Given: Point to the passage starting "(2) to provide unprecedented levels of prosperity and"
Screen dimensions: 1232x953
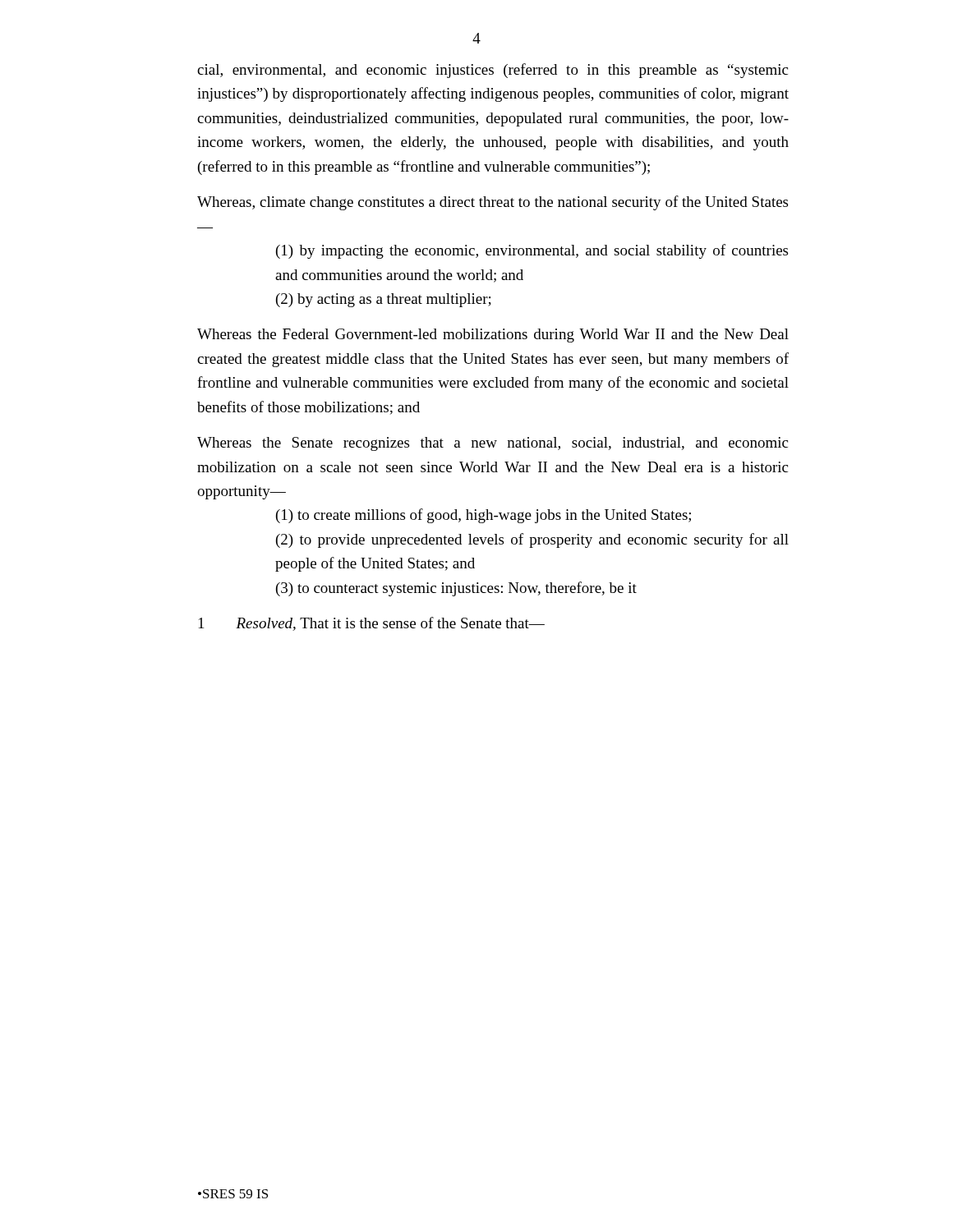Looking at the screenshot, I should (x=532, y=551).
